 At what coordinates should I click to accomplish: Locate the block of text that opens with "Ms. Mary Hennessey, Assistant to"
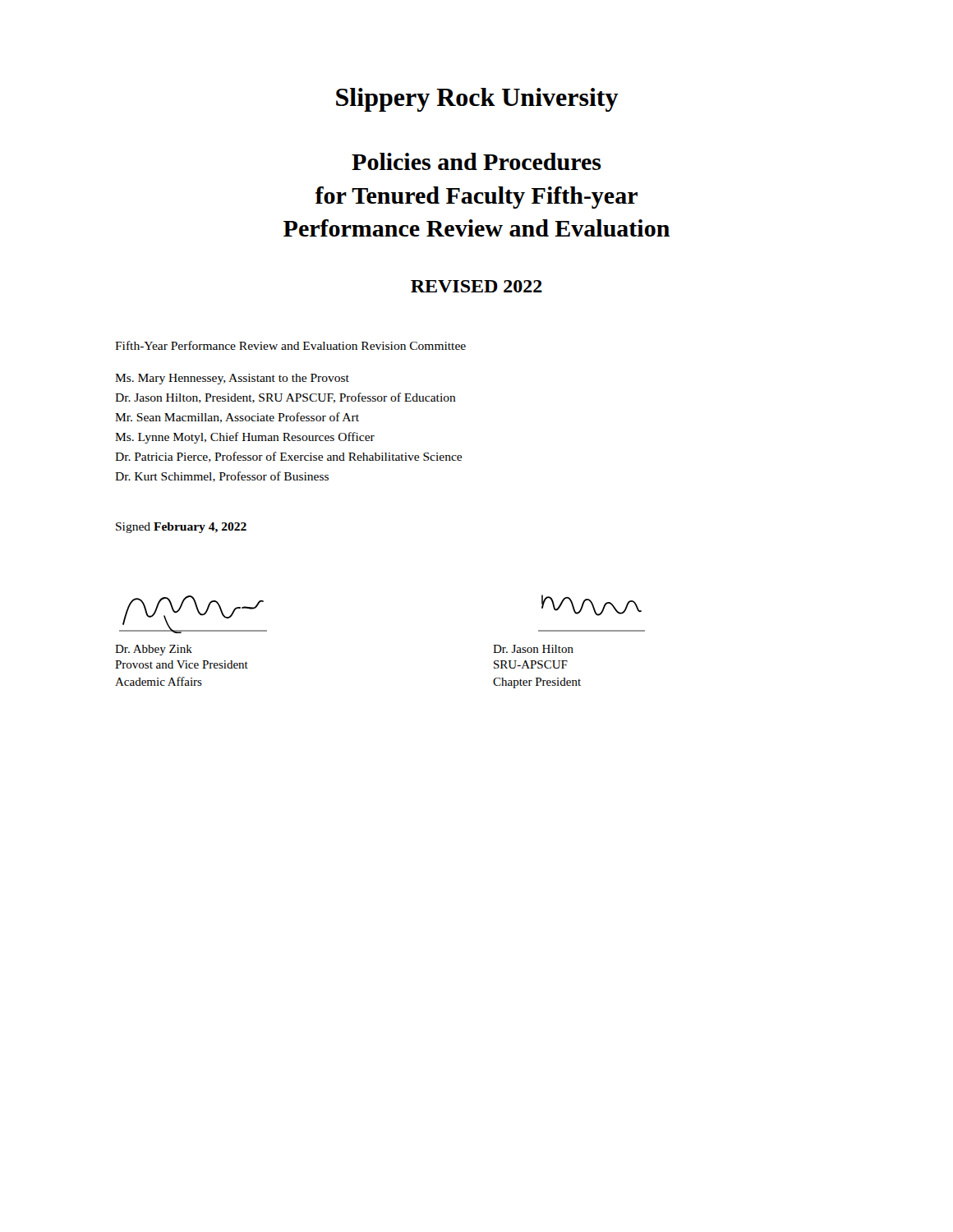pos(232,377)
